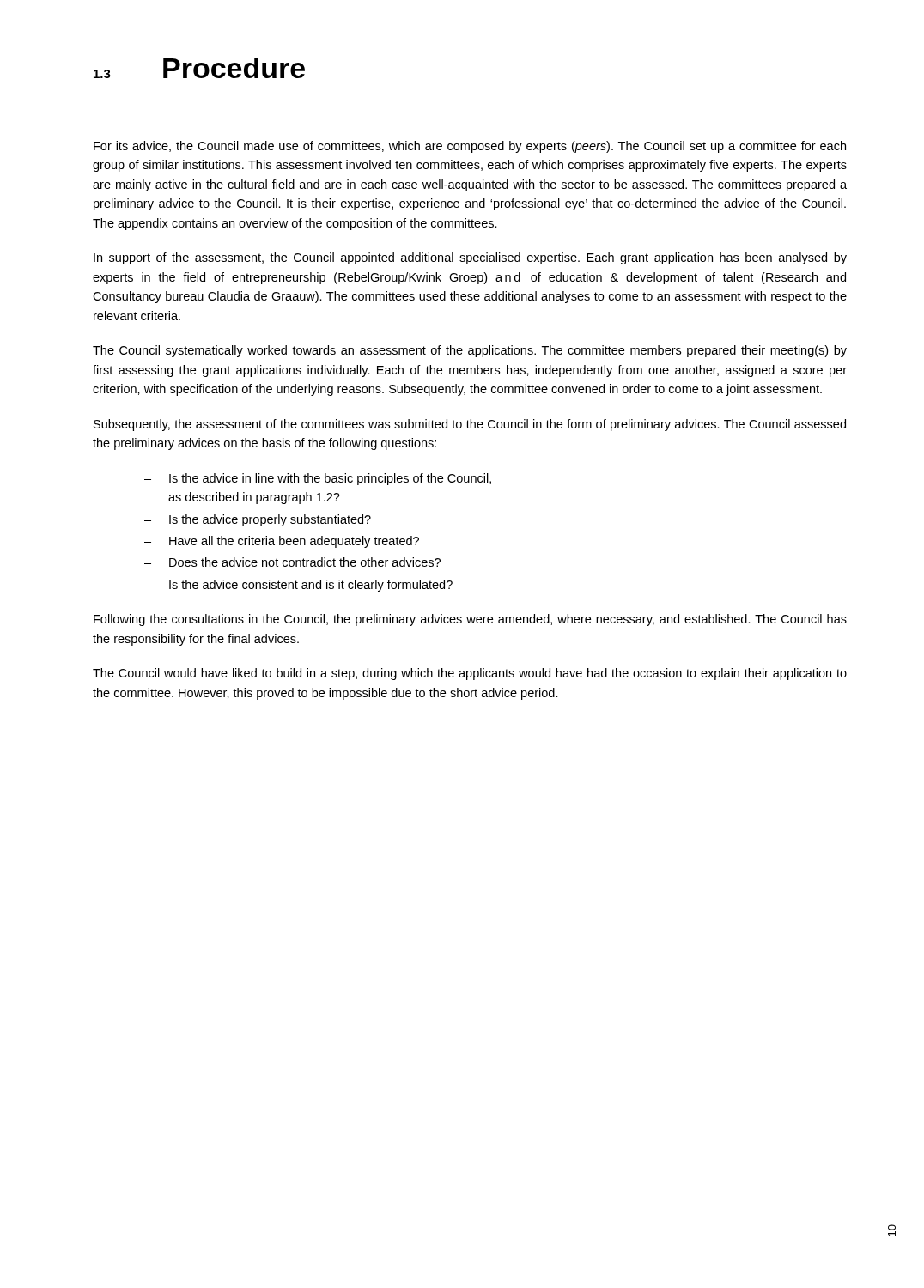
Task: Select the block starting "– Have all the"
Action: pyautogui.click(x=282, y=542)
